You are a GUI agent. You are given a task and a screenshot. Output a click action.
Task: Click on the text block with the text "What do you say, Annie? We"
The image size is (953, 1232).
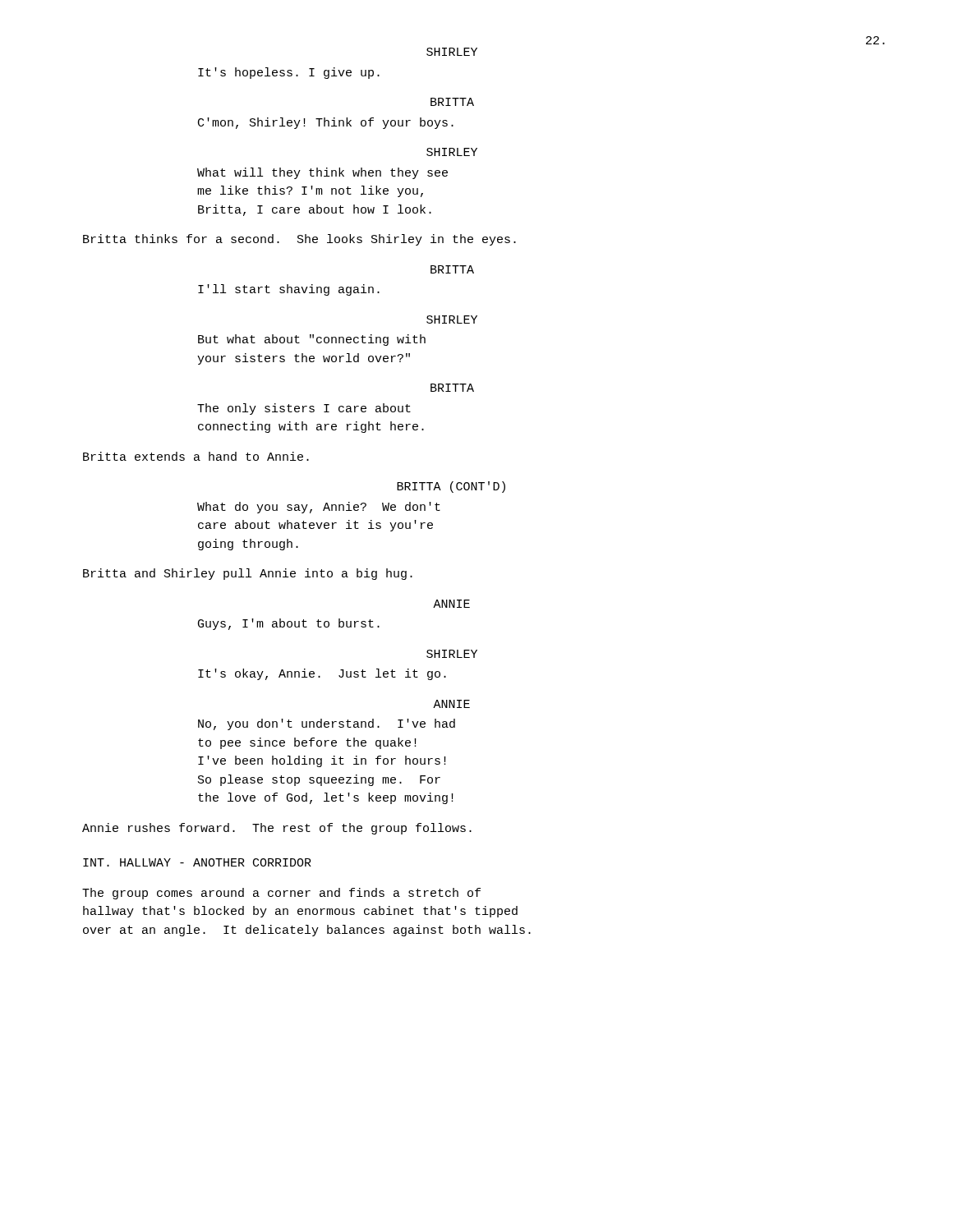(319, 526)
